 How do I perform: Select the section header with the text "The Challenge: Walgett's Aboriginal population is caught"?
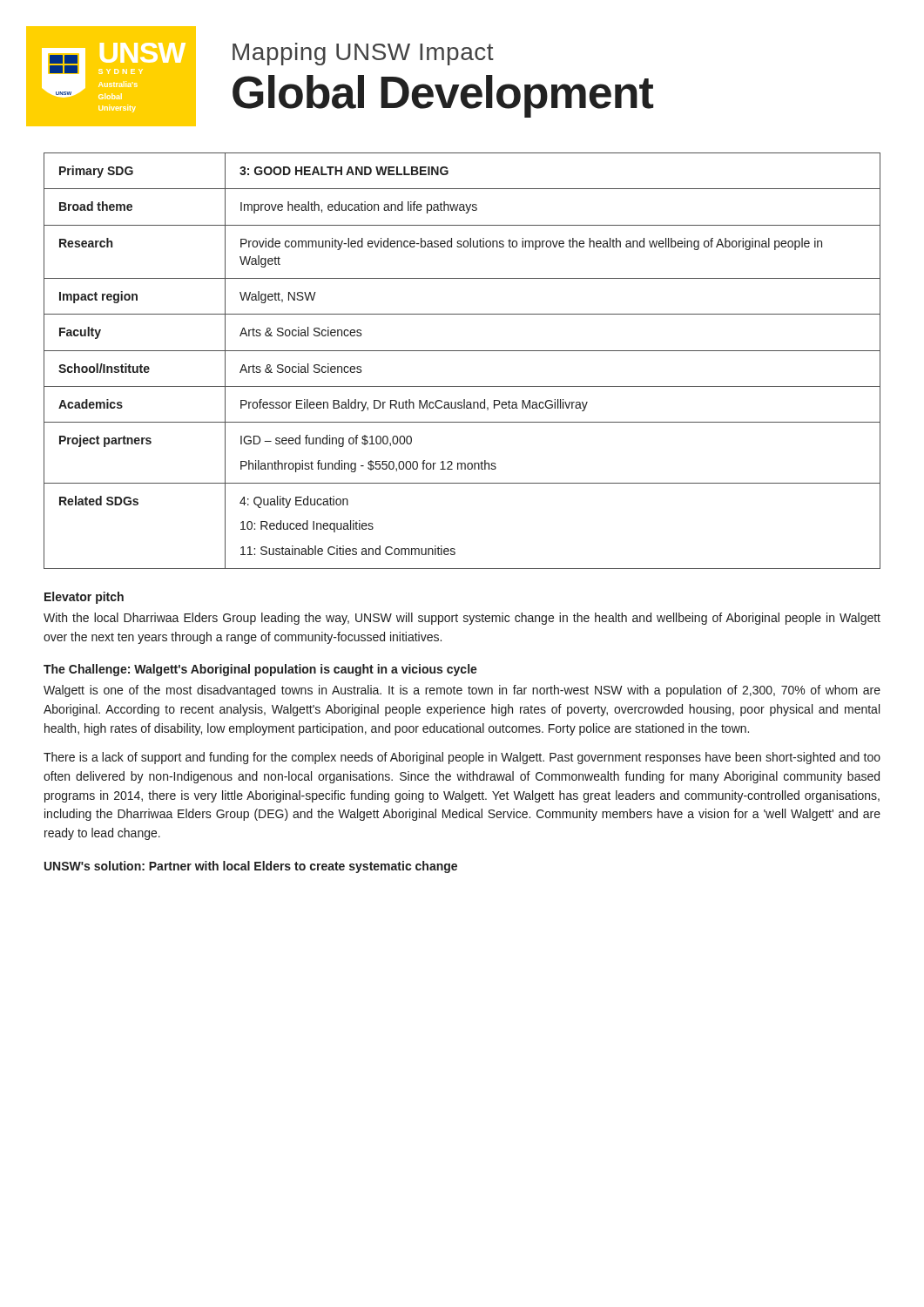click(260, 669)
